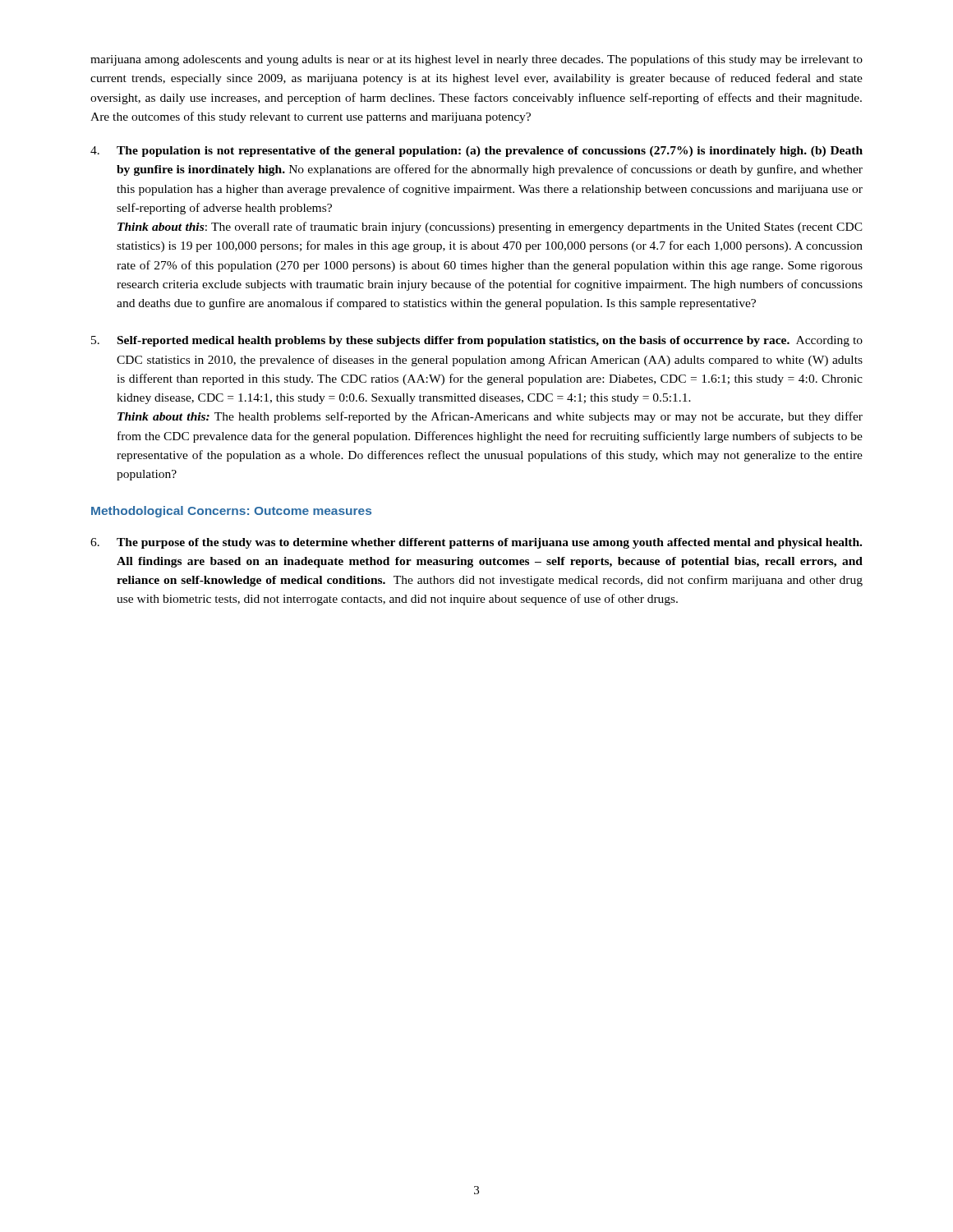
Task: Navigate to the text block starting "Methodological Concerns: Outcome measures"
Action: tap(231, 511)
